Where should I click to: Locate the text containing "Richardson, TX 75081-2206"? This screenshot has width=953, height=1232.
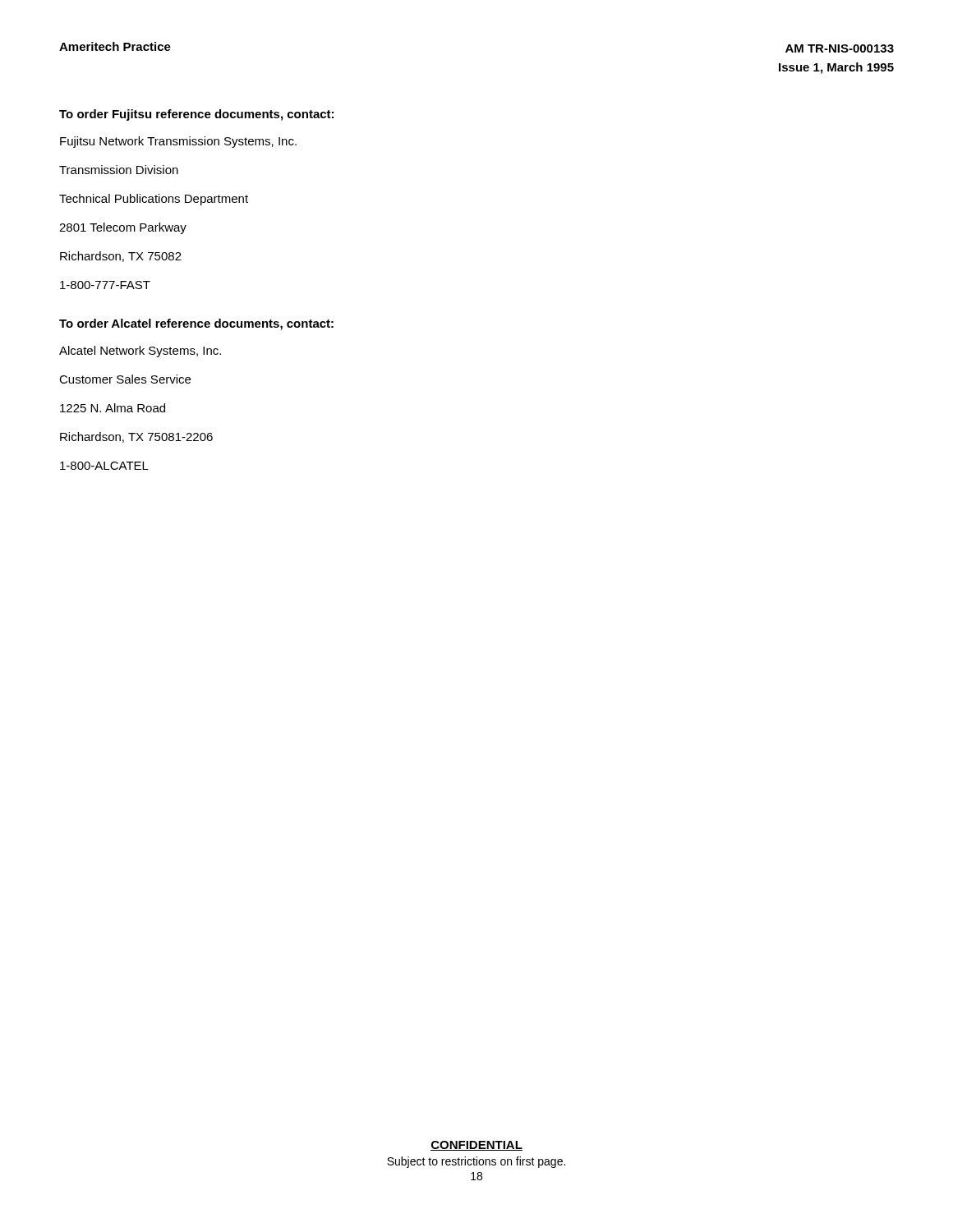click(136, 437)
